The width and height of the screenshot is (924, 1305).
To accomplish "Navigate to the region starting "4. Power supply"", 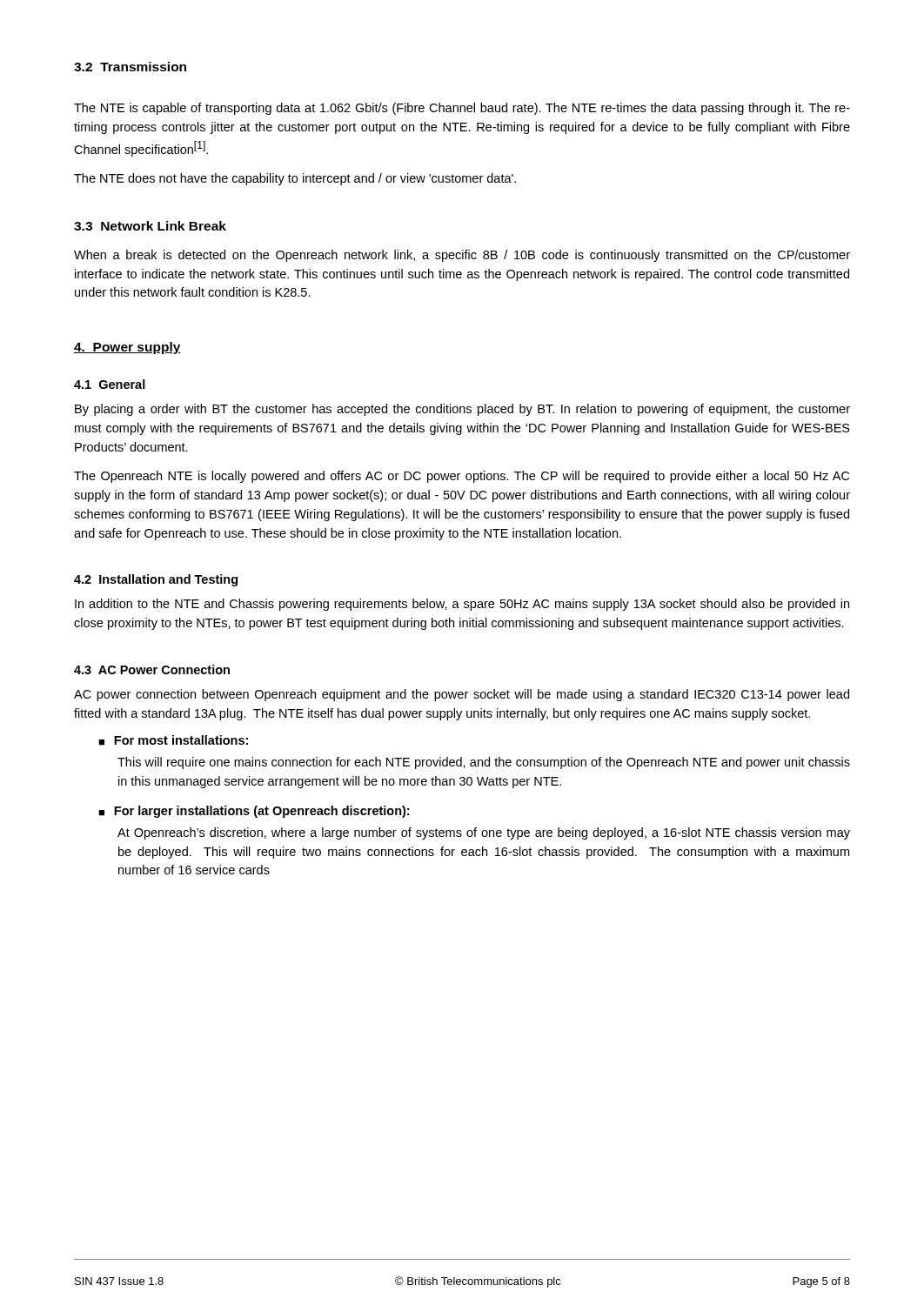I will pyautogui.click(x=127, y=347).
